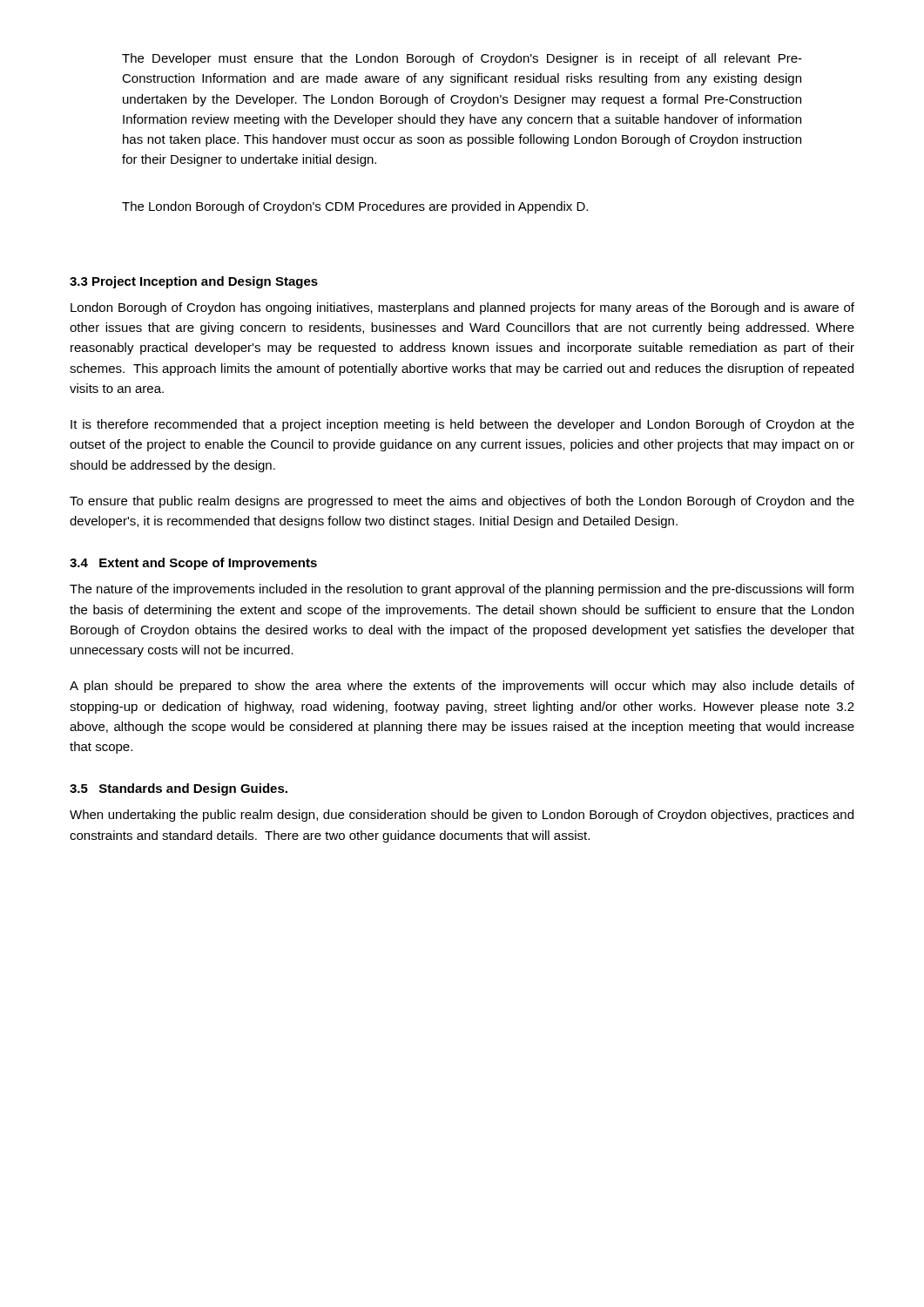924x1307 pixels.
Task: Locate the text "3.5 Standards and Design Guides."
Action: click(179, 788)
